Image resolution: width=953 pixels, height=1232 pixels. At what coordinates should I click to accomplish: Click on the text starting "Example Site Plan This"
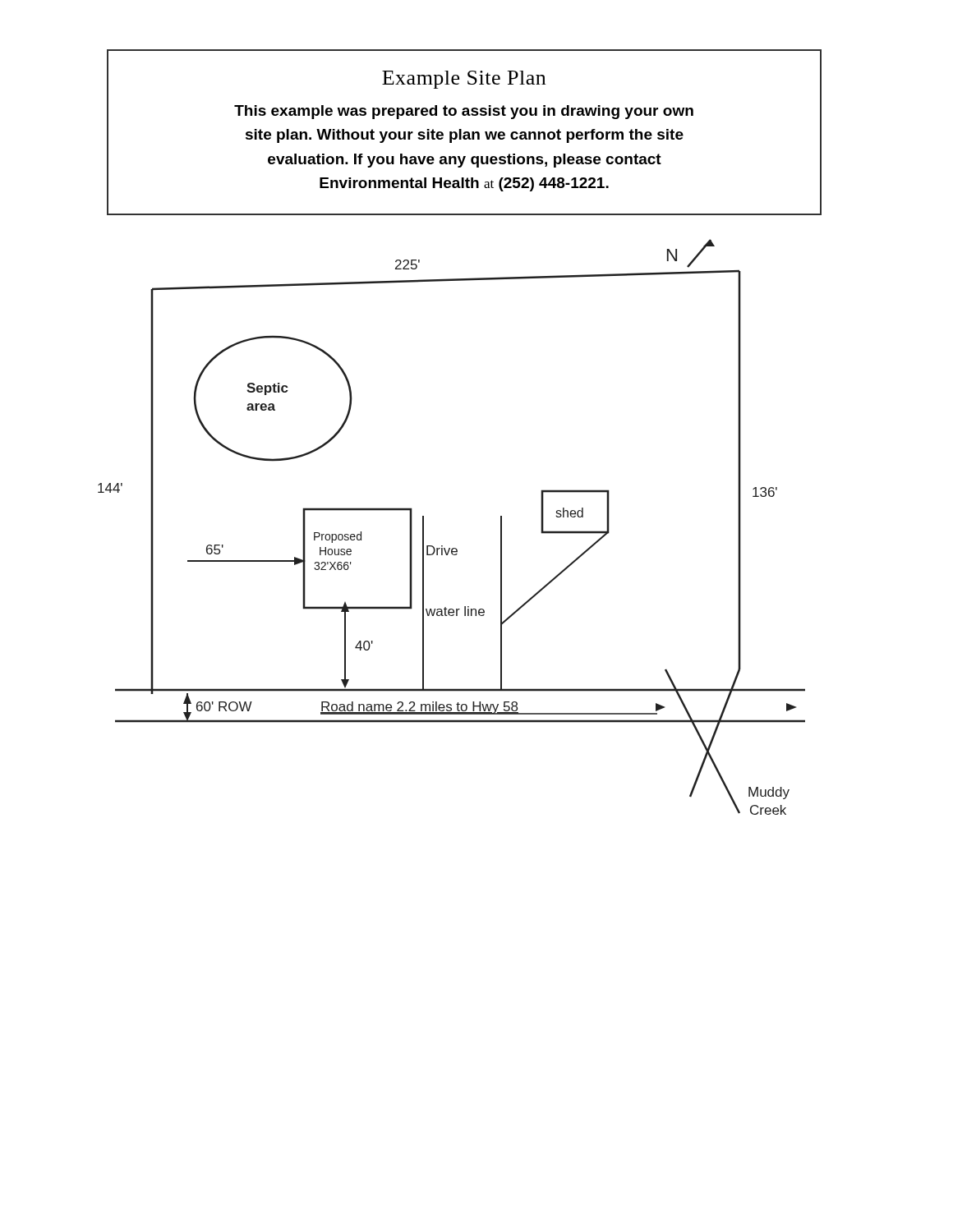(464, 130)
